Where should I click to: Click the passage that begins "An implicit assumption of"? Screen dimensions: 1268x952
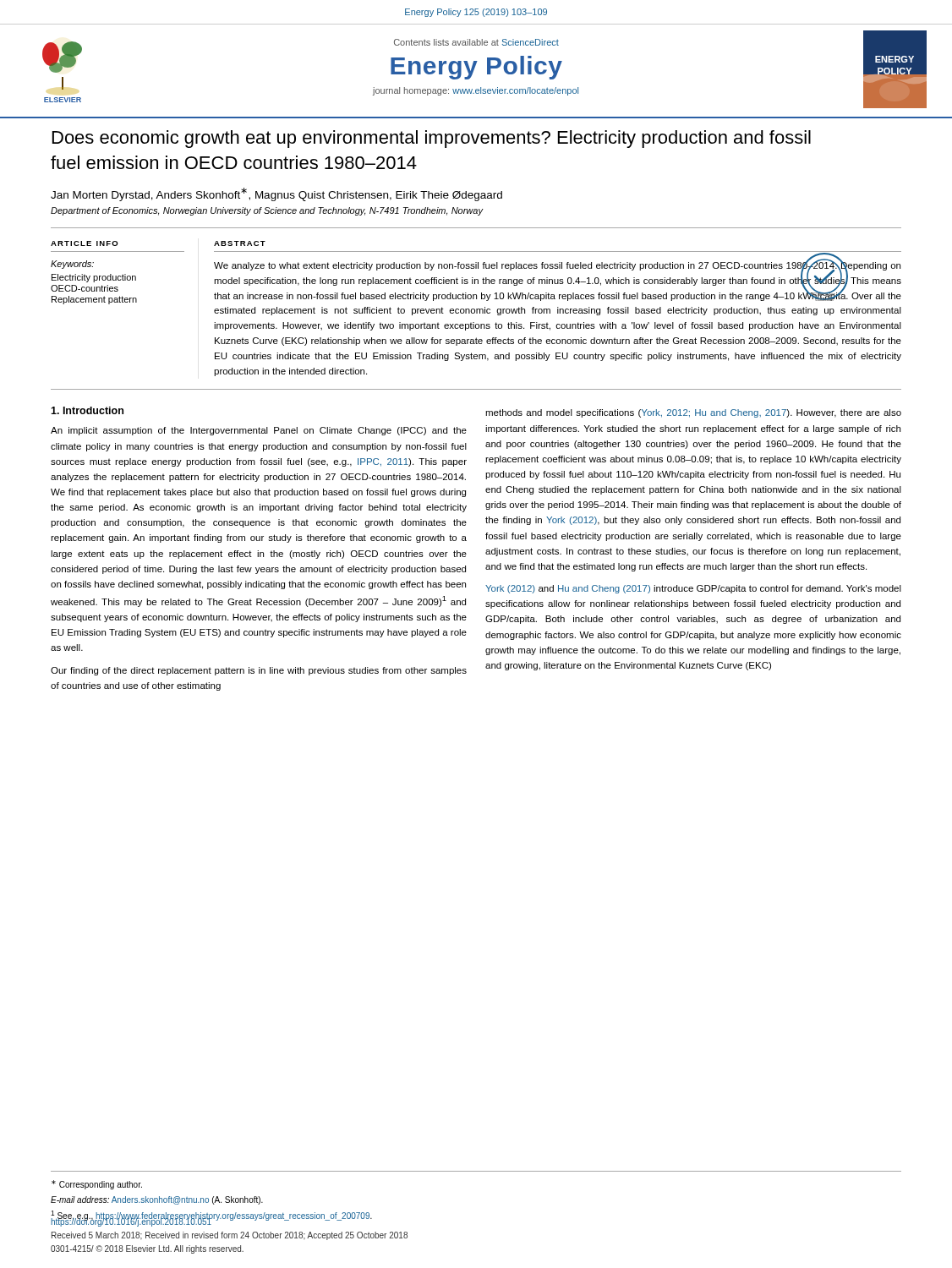coord(259,539)
